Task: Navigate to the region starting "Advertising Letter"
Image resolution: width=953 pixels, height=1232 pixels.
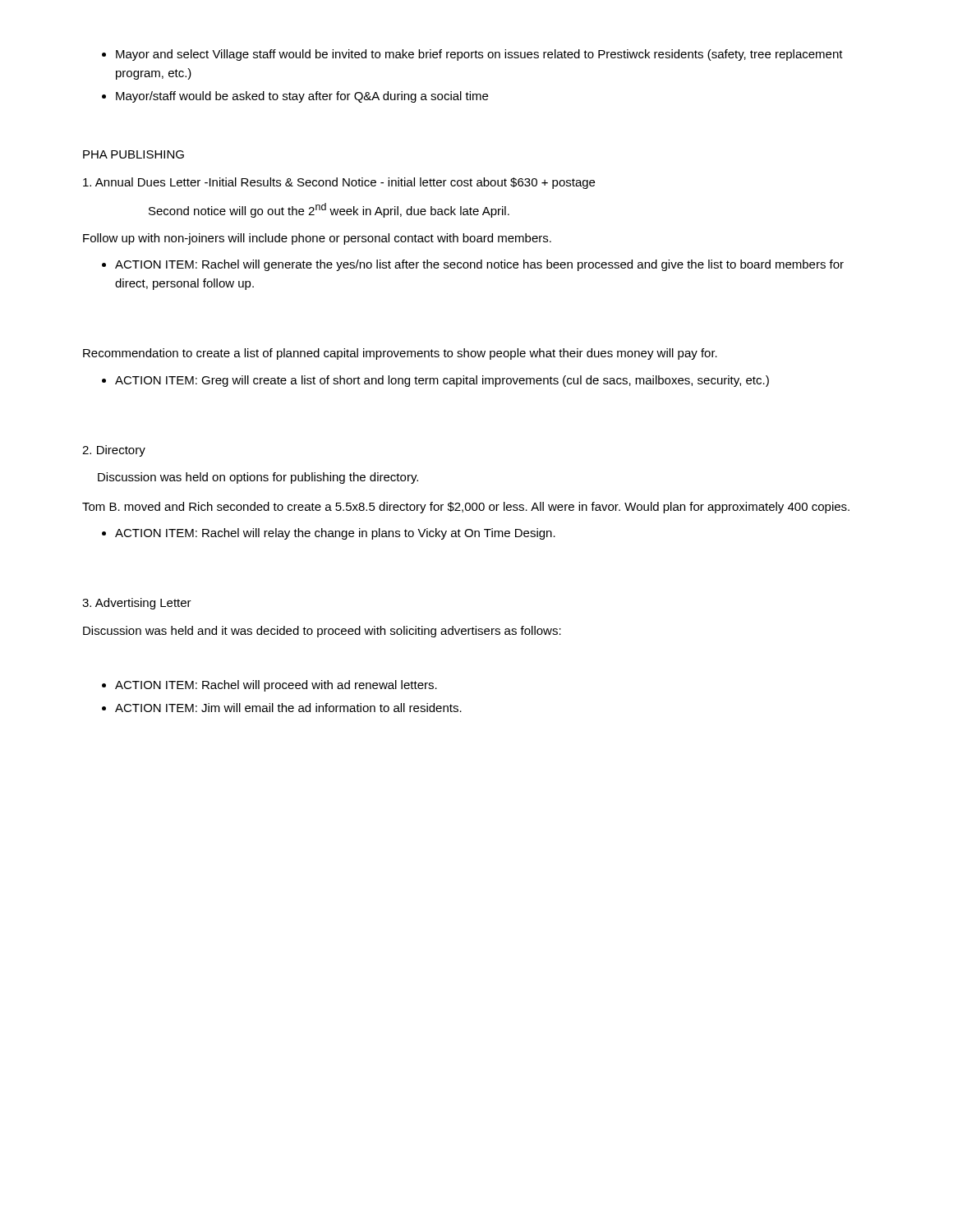Action: [137, 603]
